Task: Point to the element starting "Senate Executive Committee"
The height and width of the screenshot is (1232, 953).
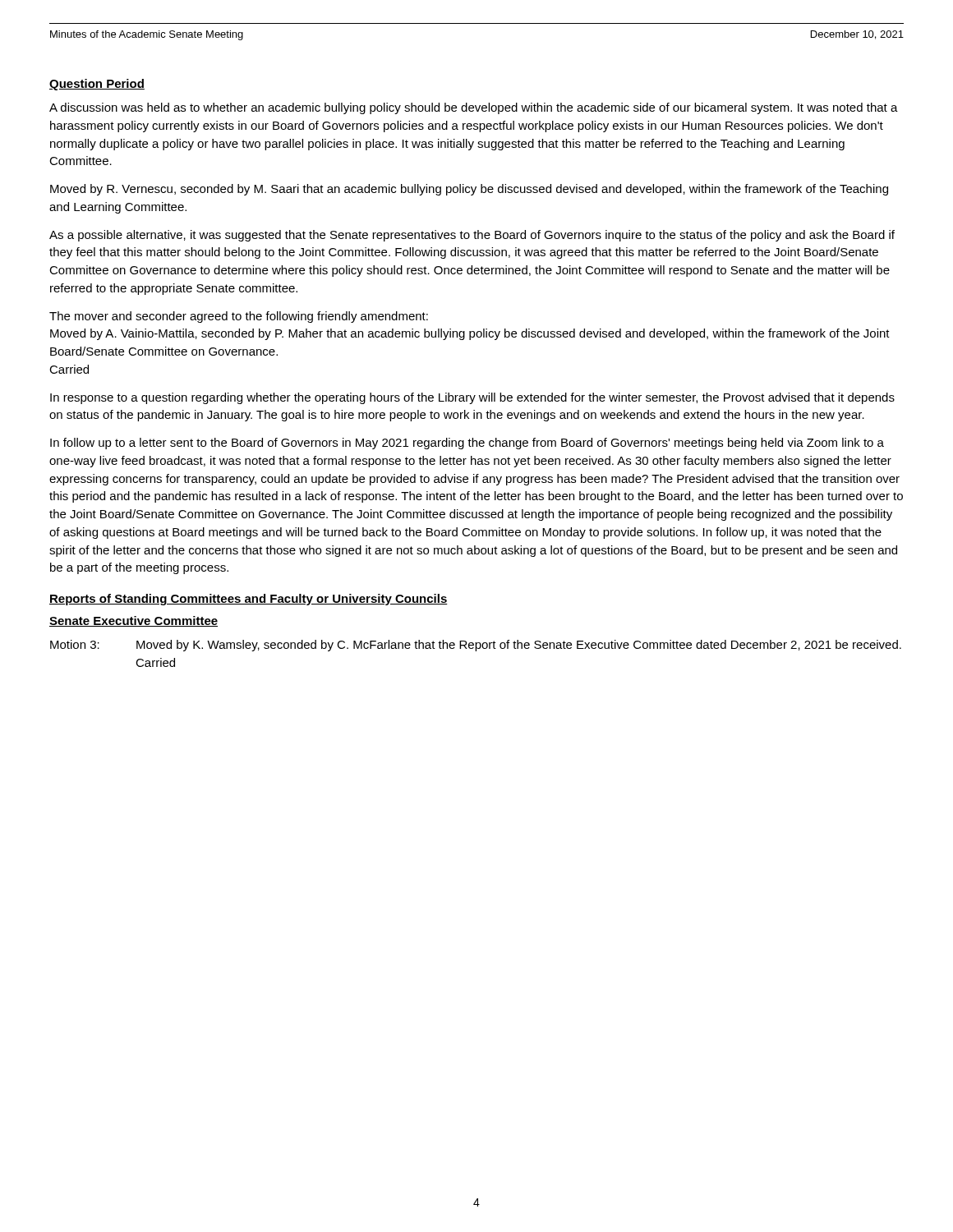Action: (134, 620)
